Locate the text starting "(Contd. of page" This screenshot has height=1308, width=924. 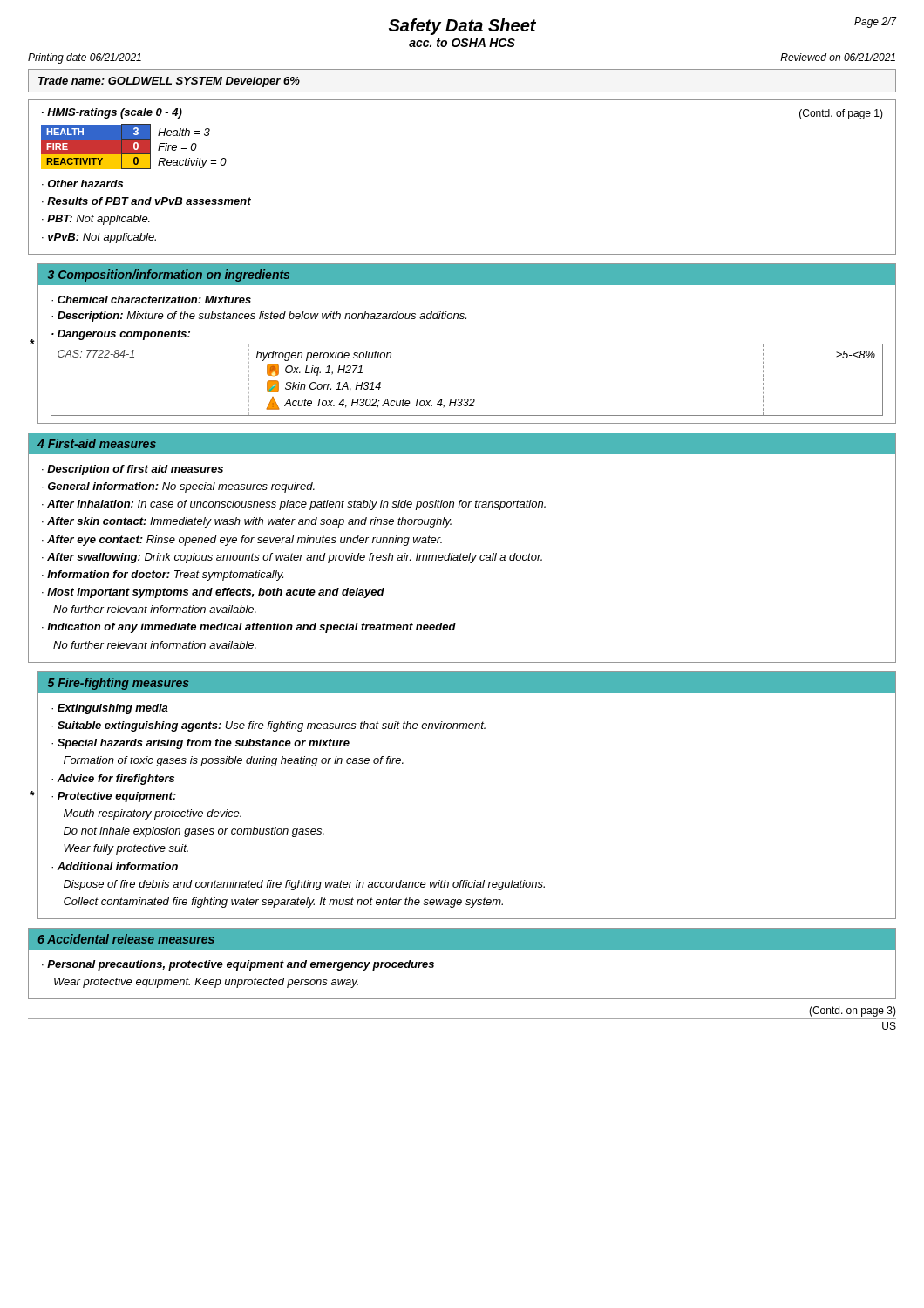coord(841,113)
